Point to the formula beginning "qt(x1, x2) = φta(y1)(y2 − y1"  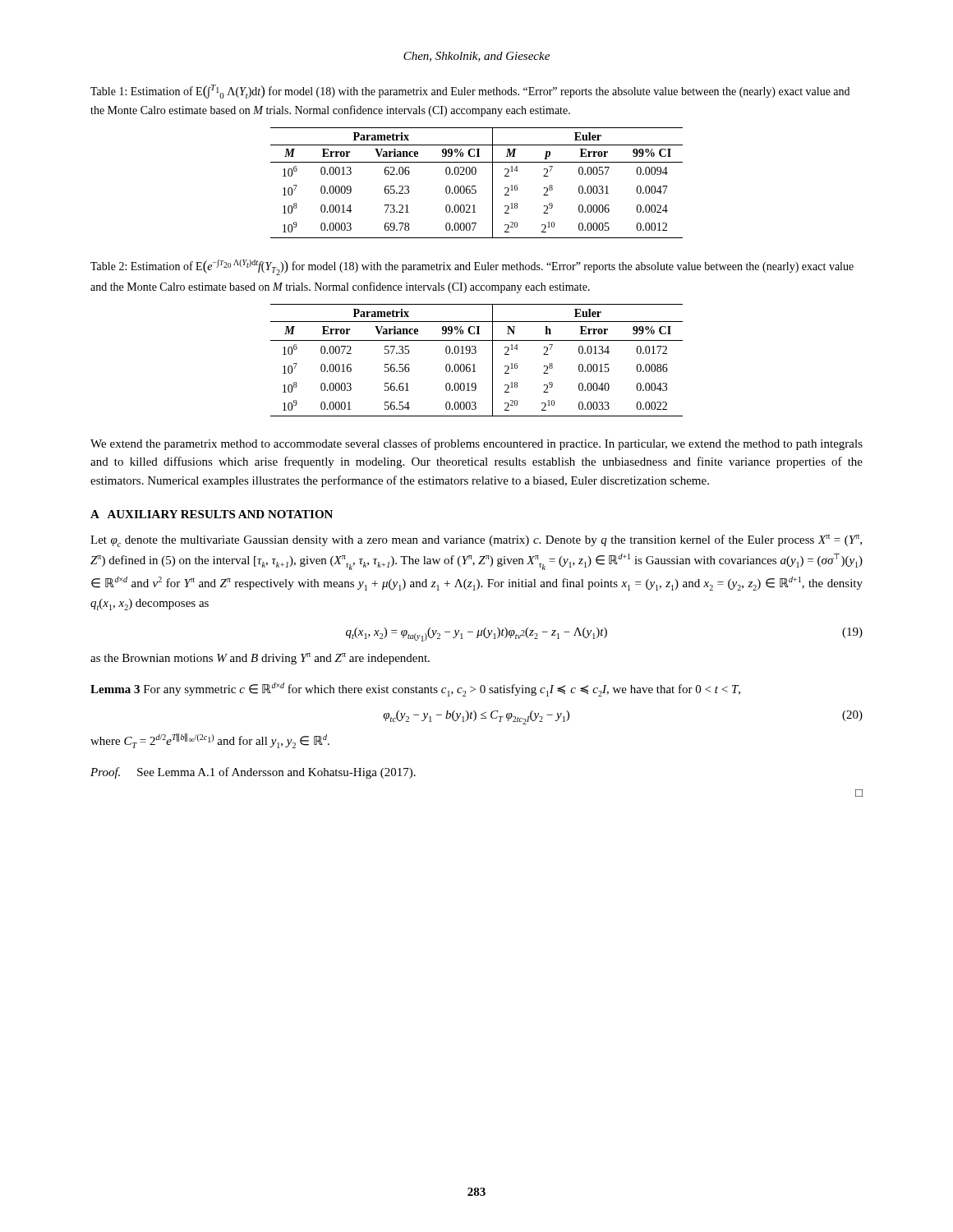pos(604,634)
